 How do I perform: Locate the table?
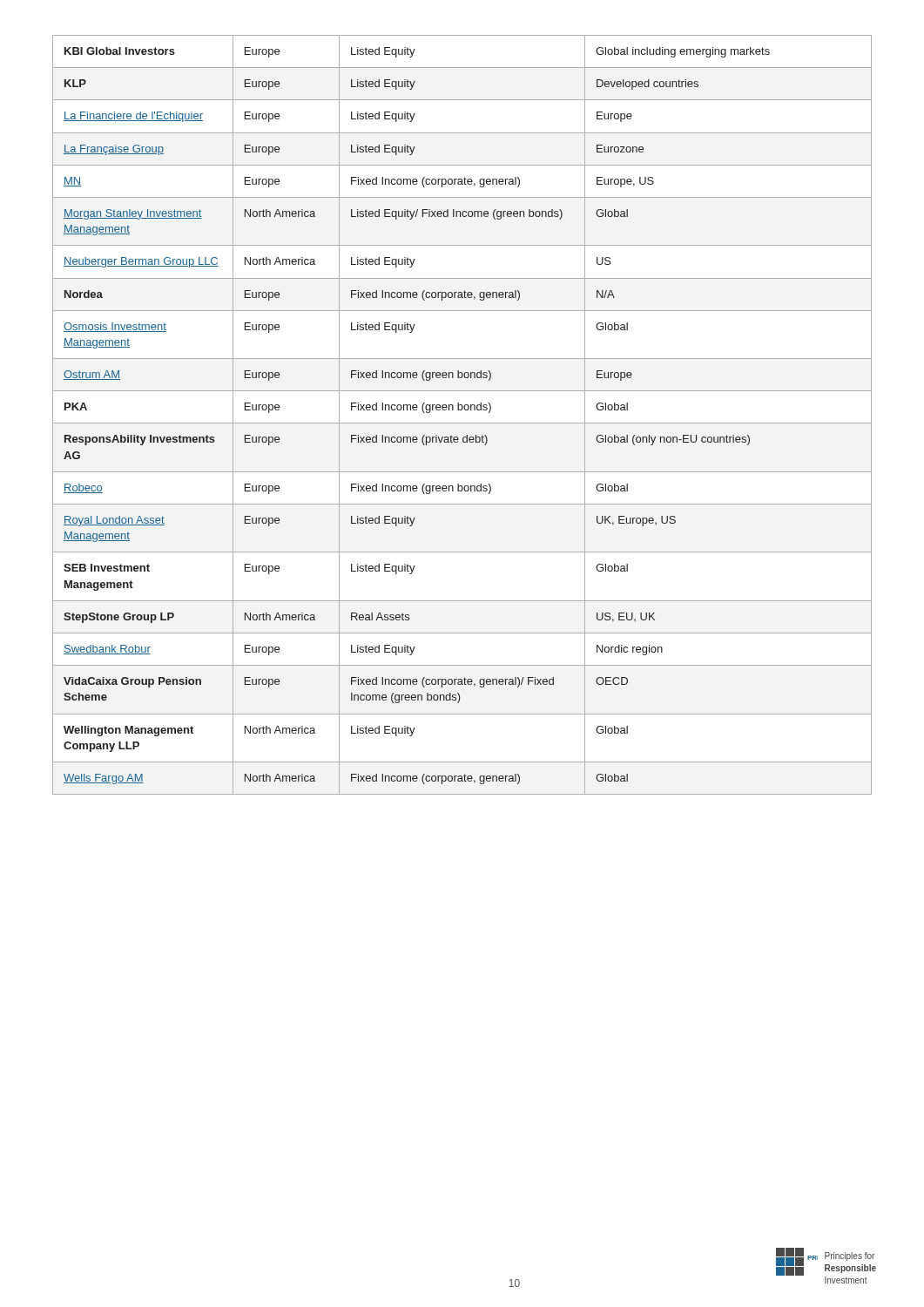[462, 415]
